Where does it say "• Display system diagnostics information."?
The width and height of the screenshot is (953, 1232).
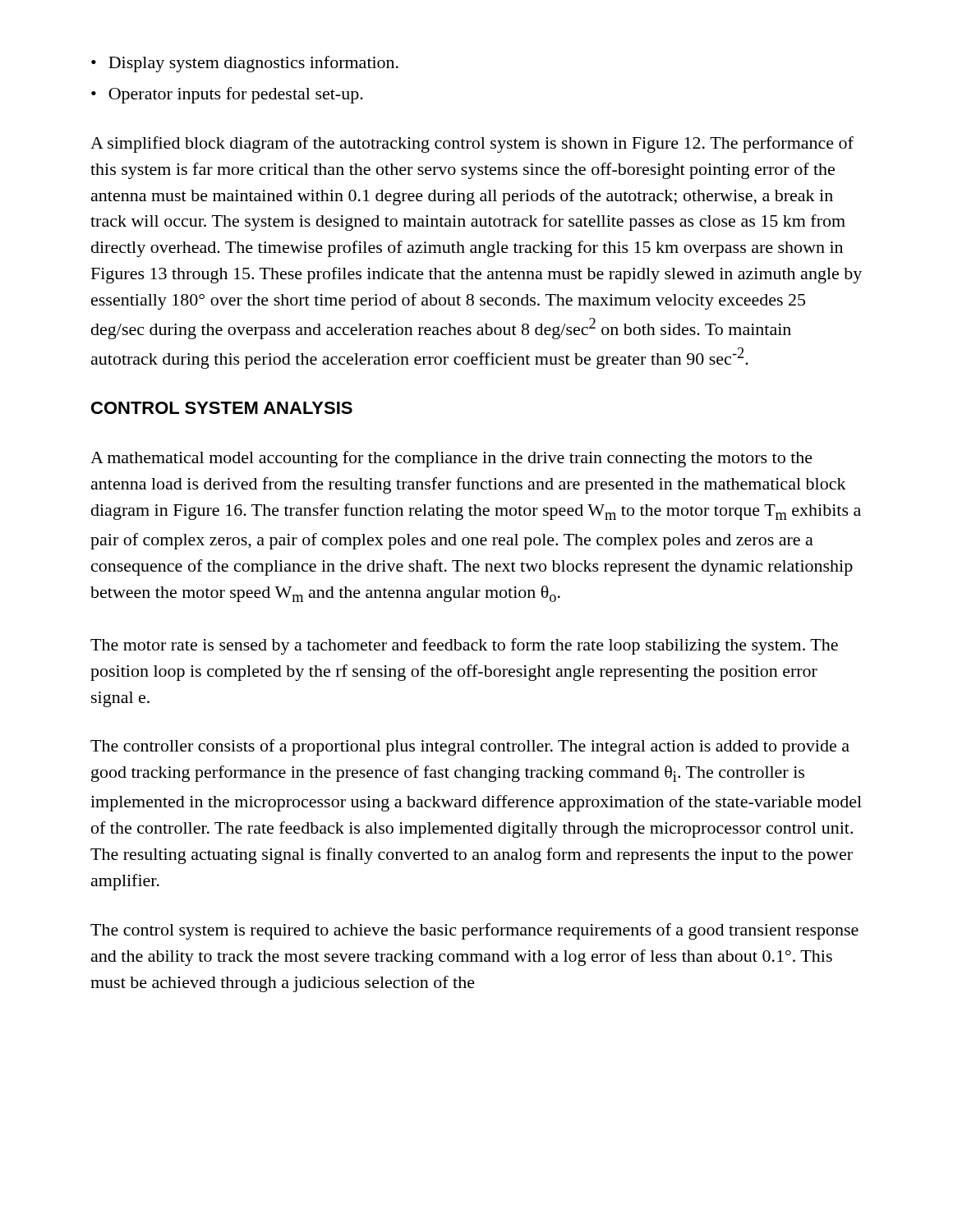pos(245,62)
